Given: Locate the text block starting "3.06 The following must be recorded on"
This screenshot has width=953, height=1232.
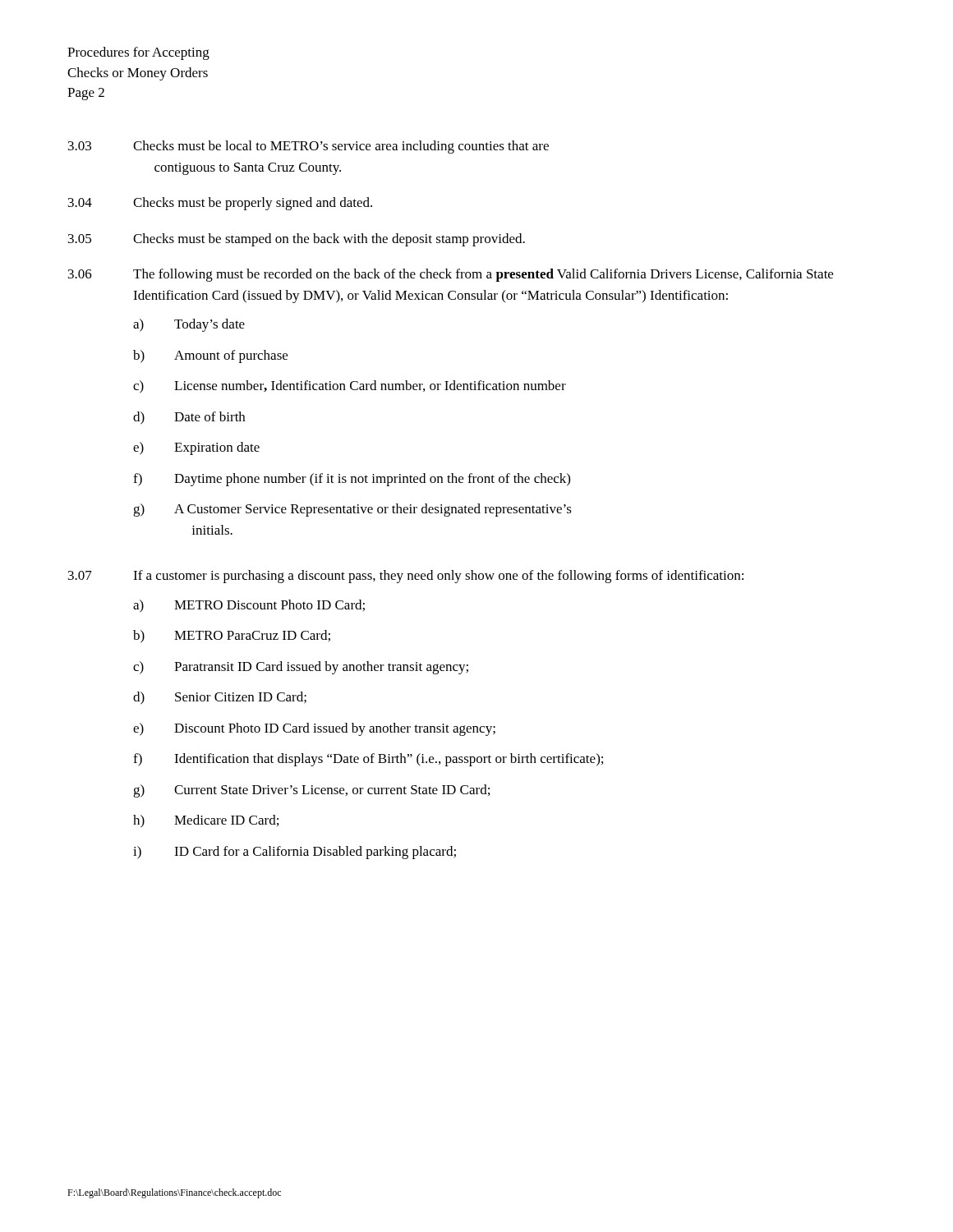Looking at the screenshot, I should pos(451,275).
